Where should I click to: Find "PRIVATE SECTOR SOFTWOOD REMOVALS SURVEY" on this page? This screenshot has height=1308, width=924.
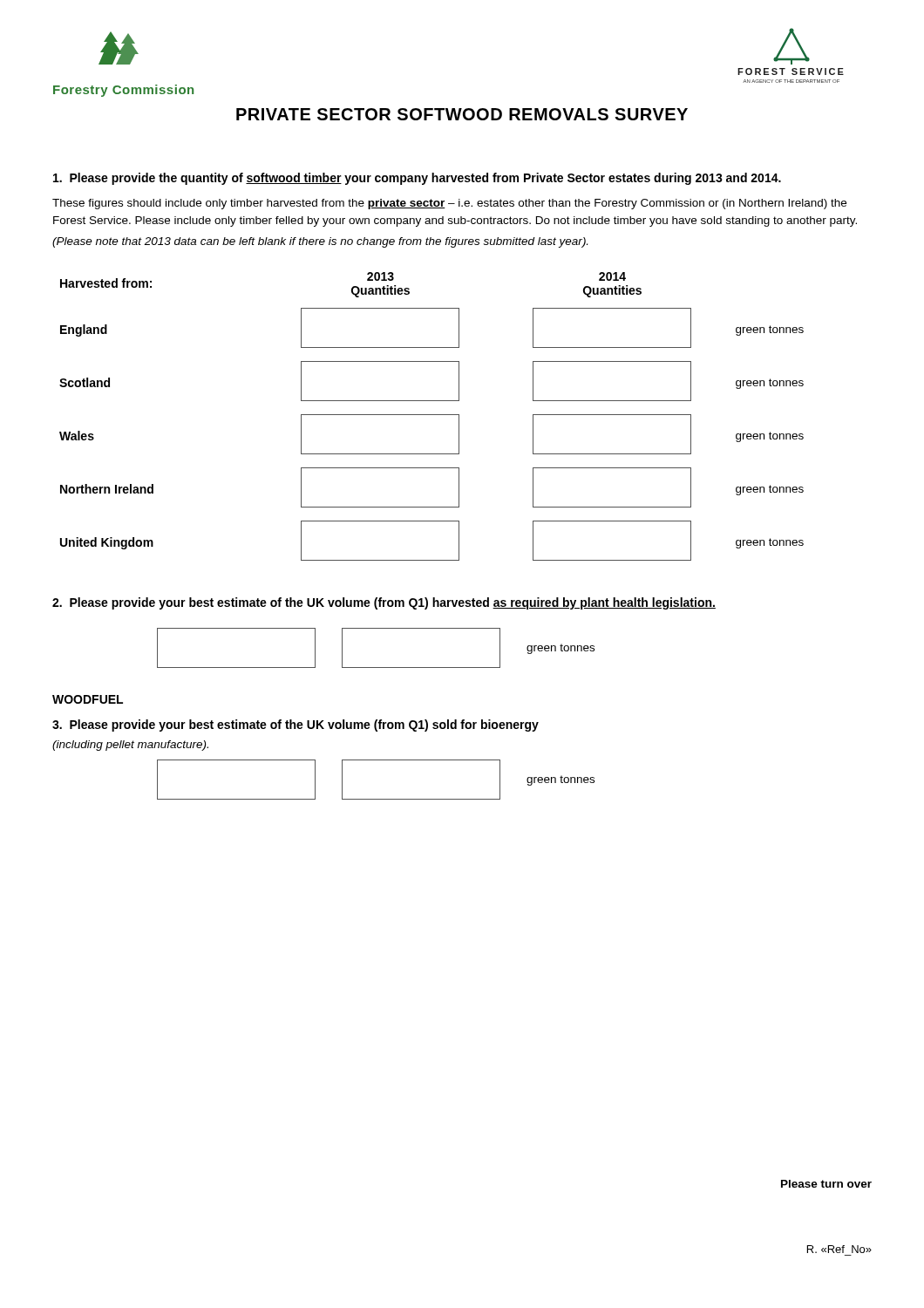[x=462, y=114]
